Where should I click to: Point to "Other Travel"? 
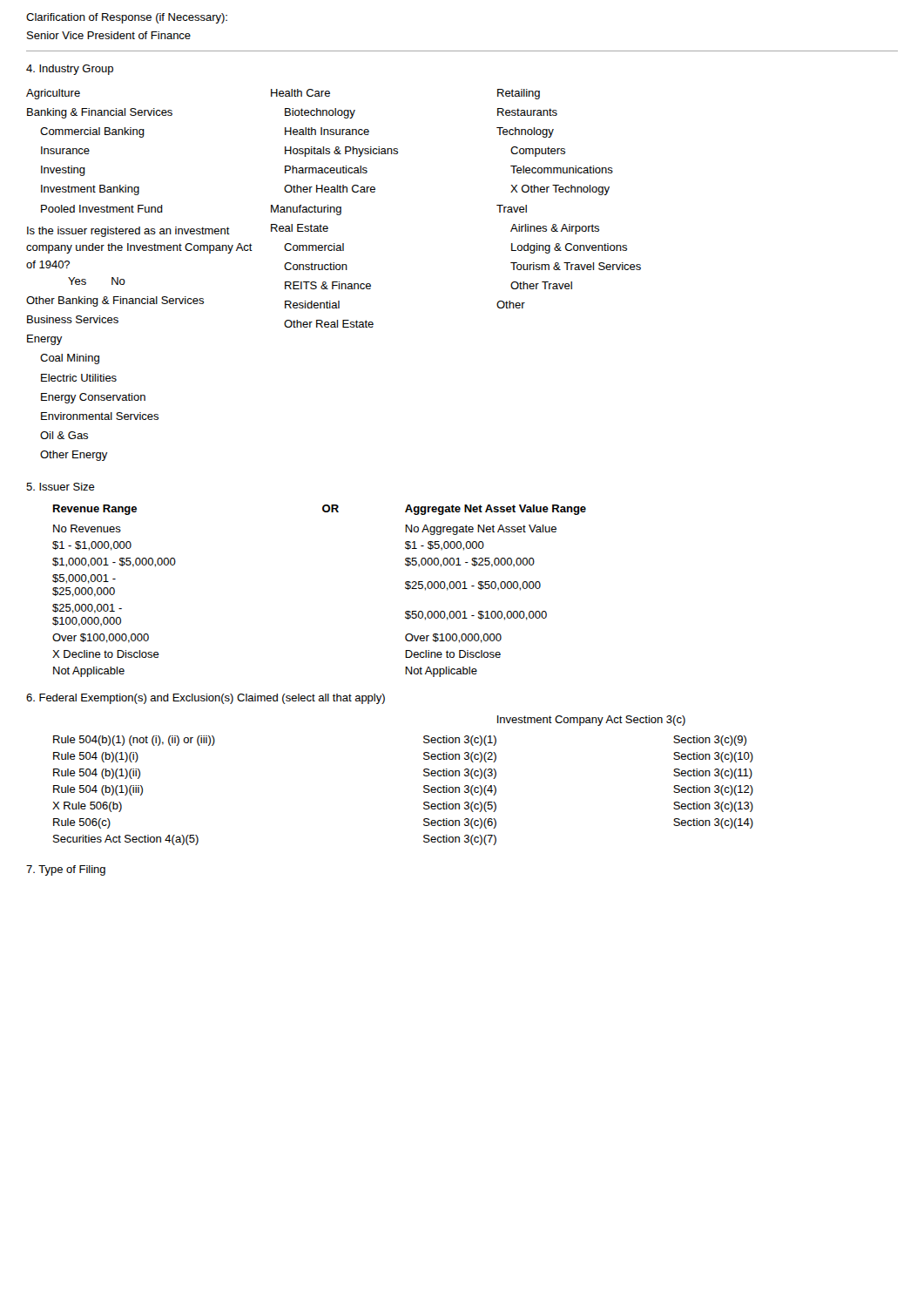pyautogui.click(x=541, y=285)
